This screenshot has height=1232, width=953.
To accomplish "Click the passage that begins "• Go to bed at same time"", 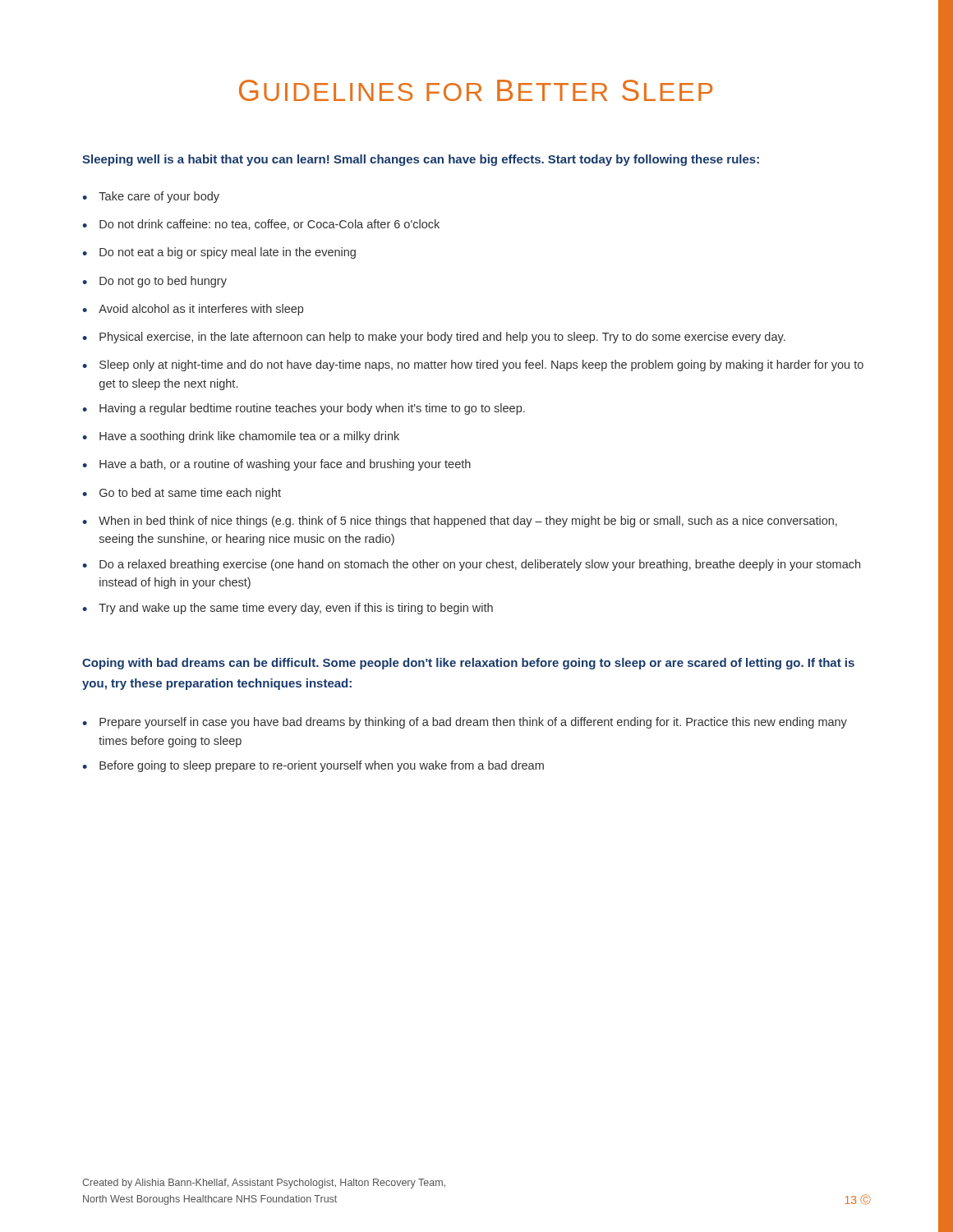I will click(182, 494).
